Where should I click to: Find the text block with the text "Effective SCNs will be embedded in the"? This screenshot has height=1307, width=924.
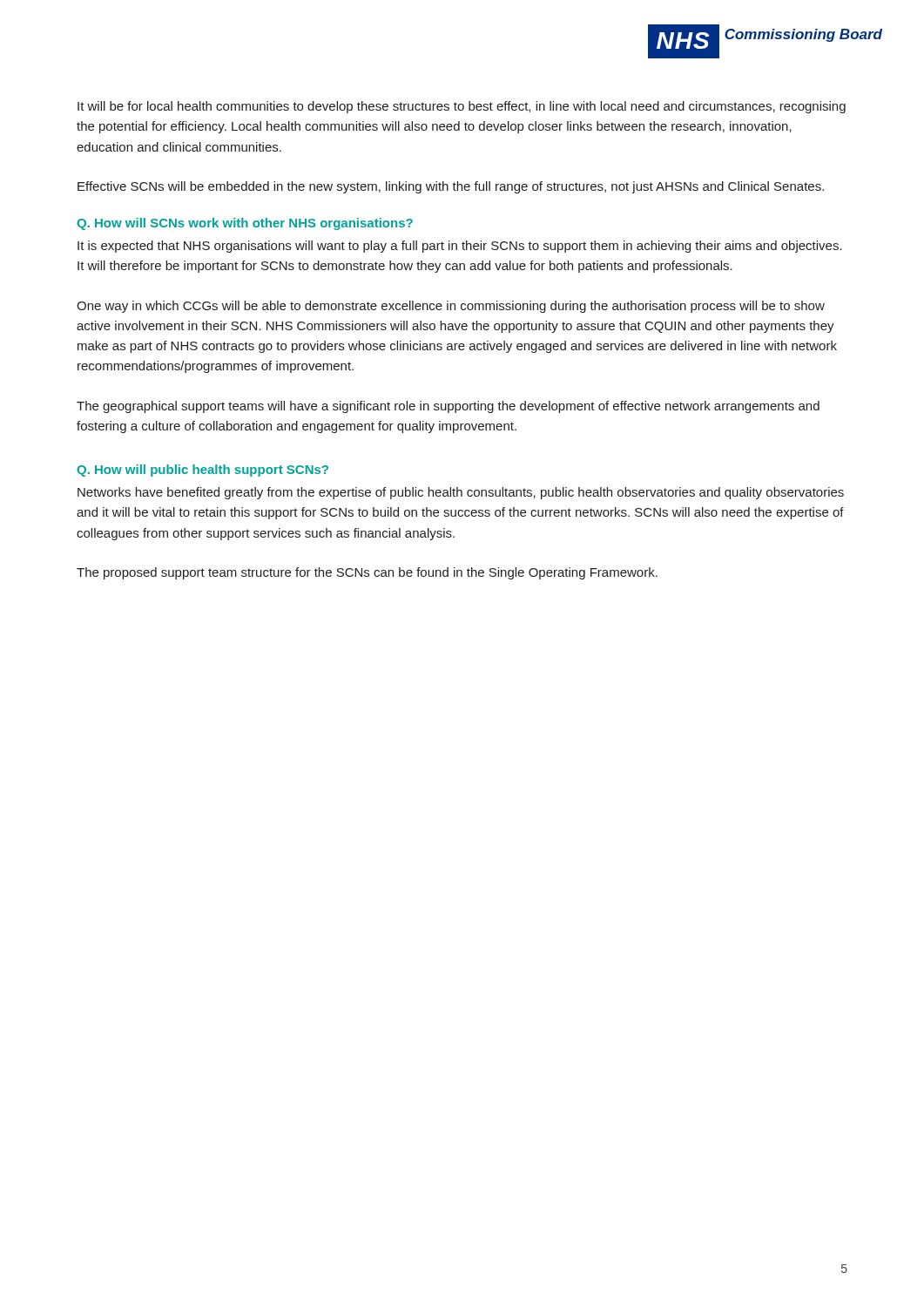click(451, 186)
